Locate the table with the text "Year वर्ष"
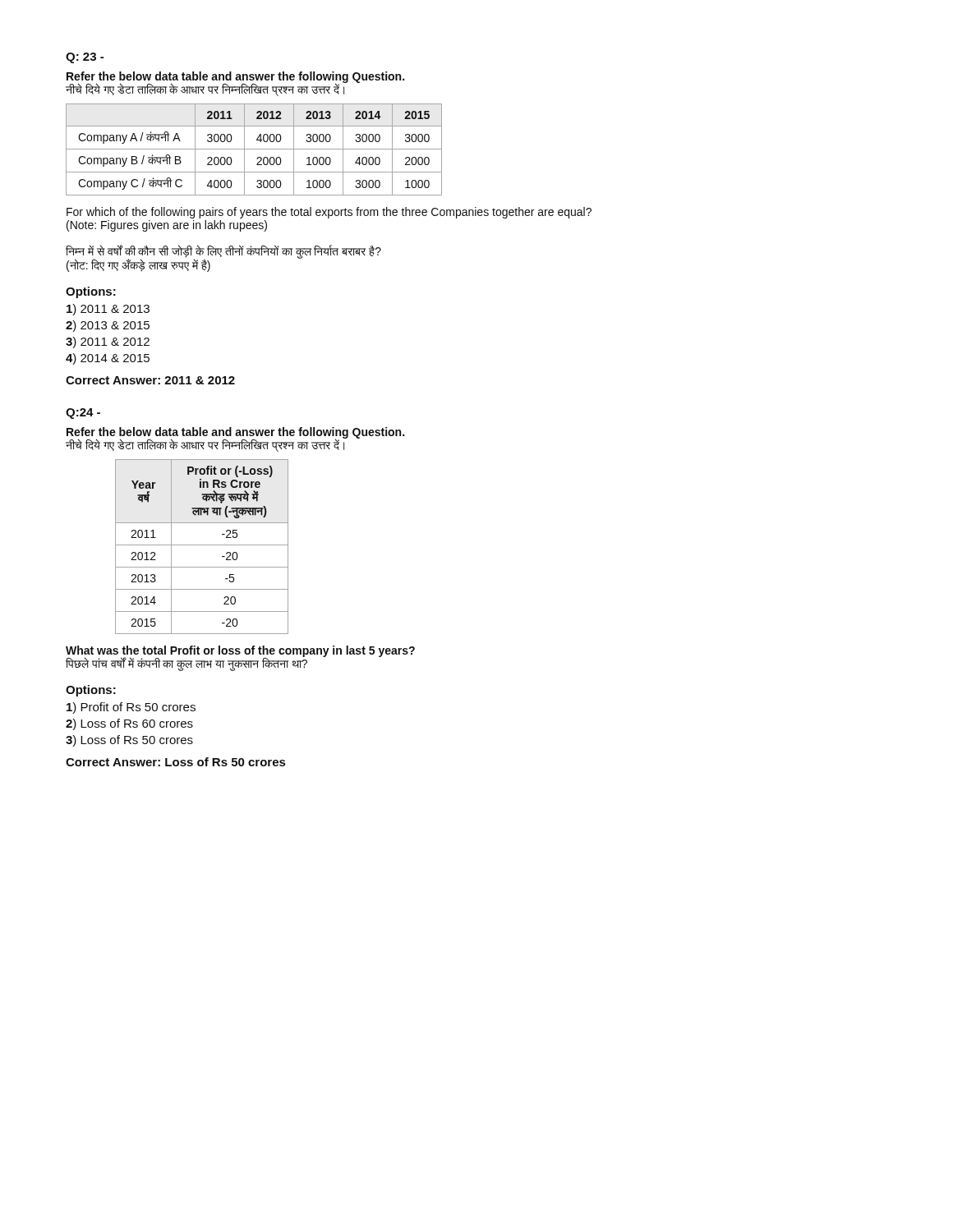Viewport: 953px width, 1232px height. pos(476,547)
